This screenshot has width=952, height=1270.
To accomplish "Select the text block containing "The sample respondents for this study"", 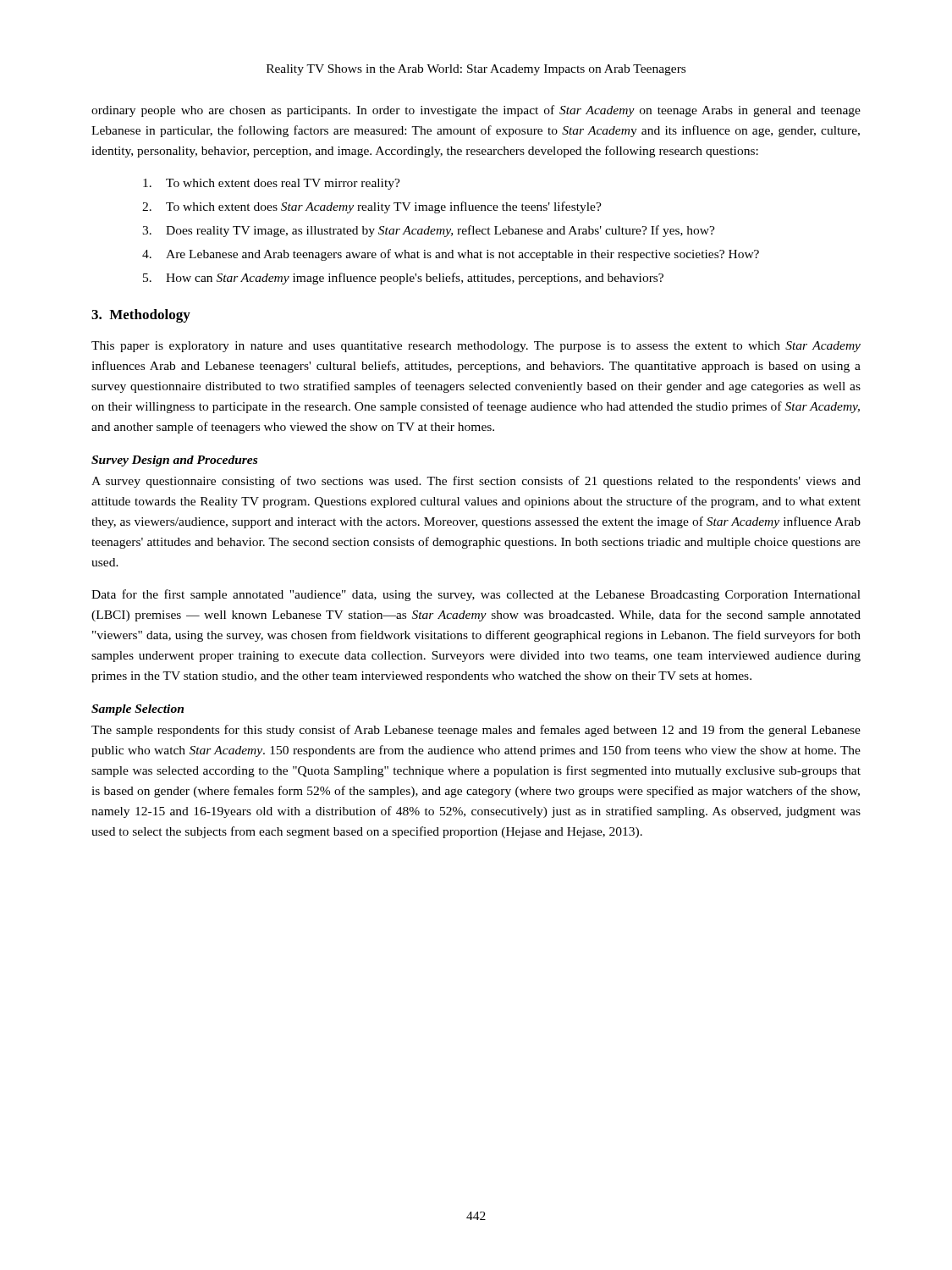I will [x=476, y=781].
